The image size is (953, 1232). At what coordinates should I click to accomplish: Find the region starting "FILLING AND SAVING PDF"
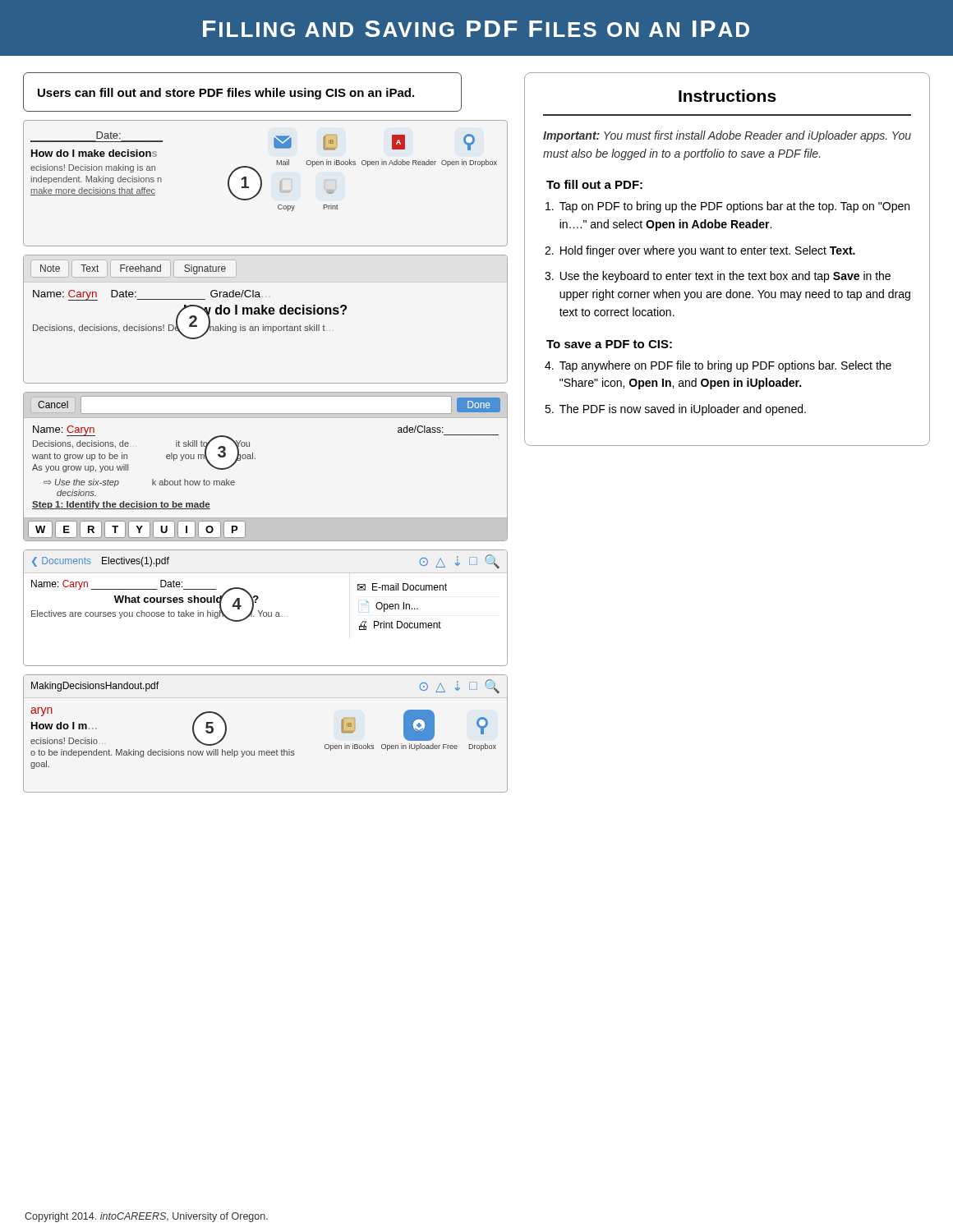coord(476,29)
